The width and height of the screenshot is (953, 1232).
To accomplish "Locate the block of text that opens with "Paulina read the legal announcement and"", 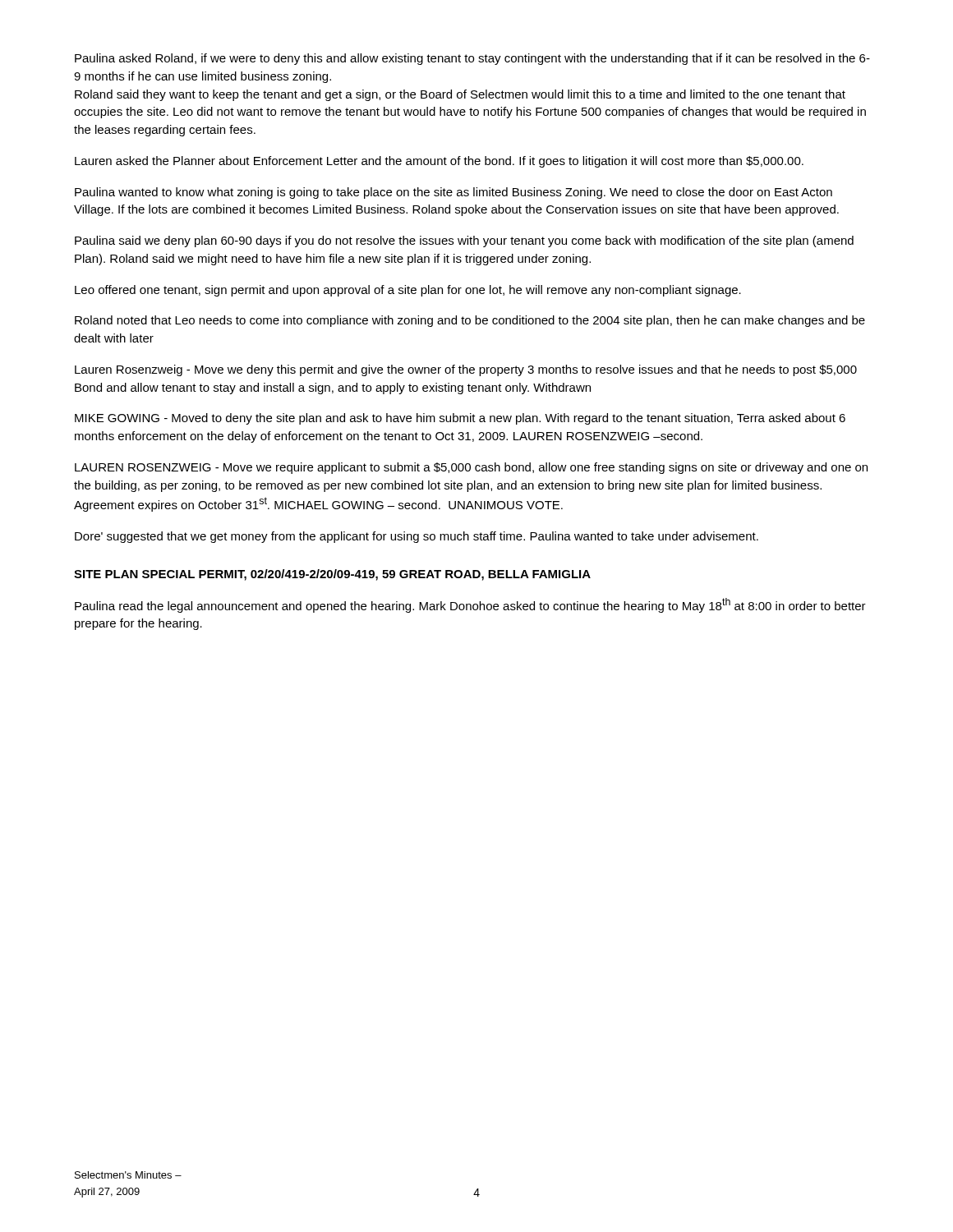I will click(x=470, y=613).
